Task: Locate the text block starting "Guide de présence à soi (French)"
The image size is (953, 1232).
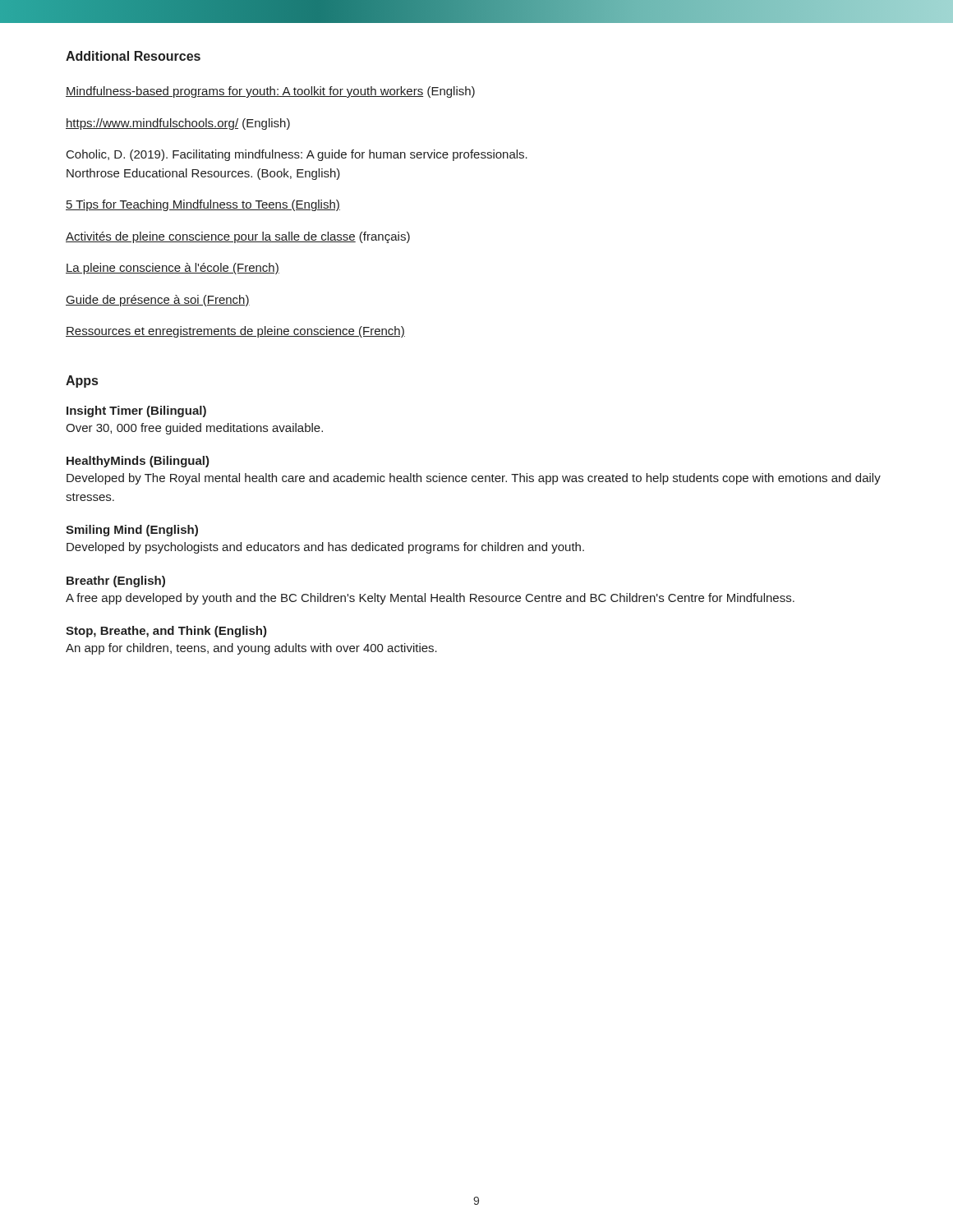Action: tap(158, 299)
